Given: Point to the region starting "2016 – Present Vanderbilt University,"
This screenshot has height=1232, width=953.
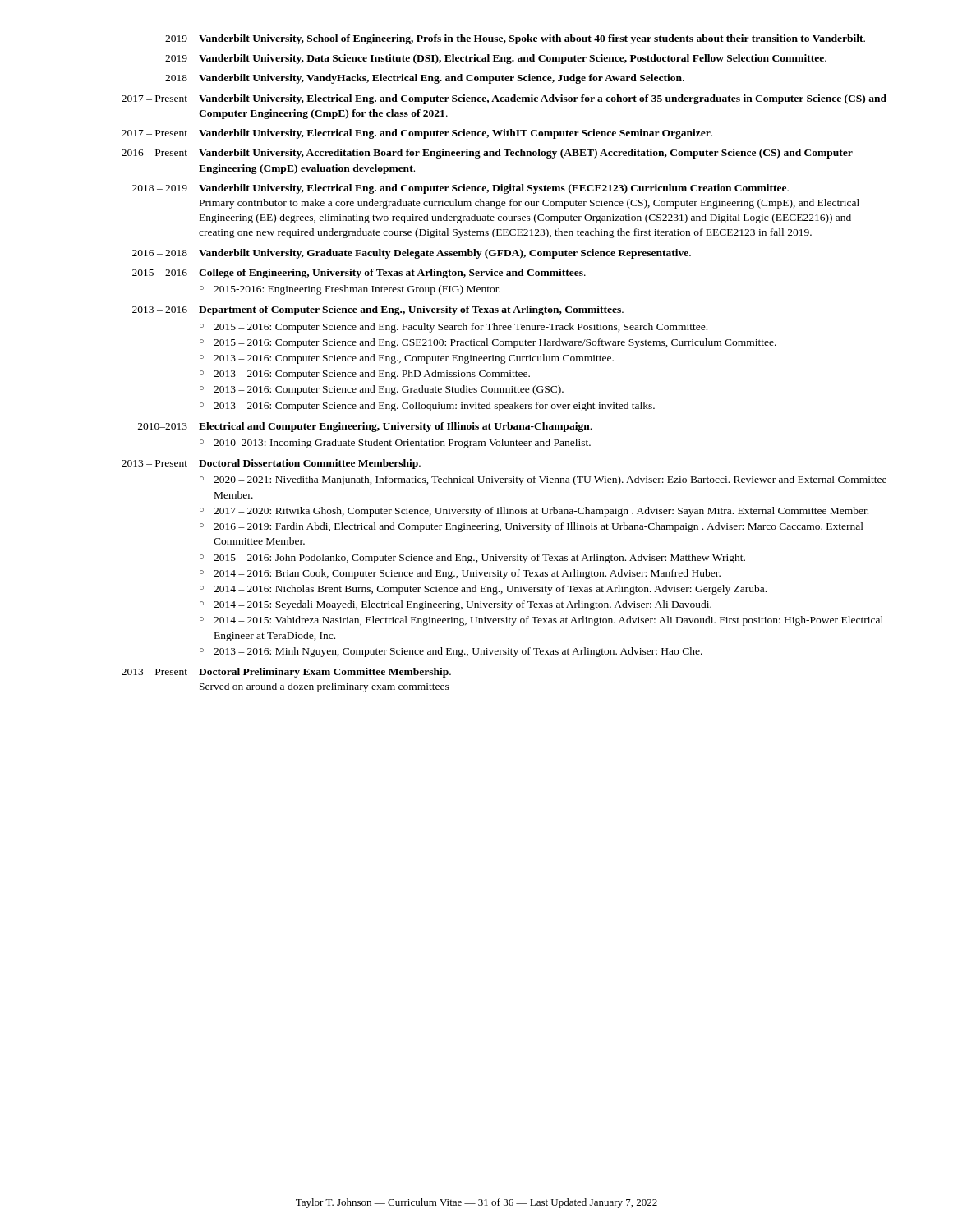Looking at the screenshot, I should [476, 161].
